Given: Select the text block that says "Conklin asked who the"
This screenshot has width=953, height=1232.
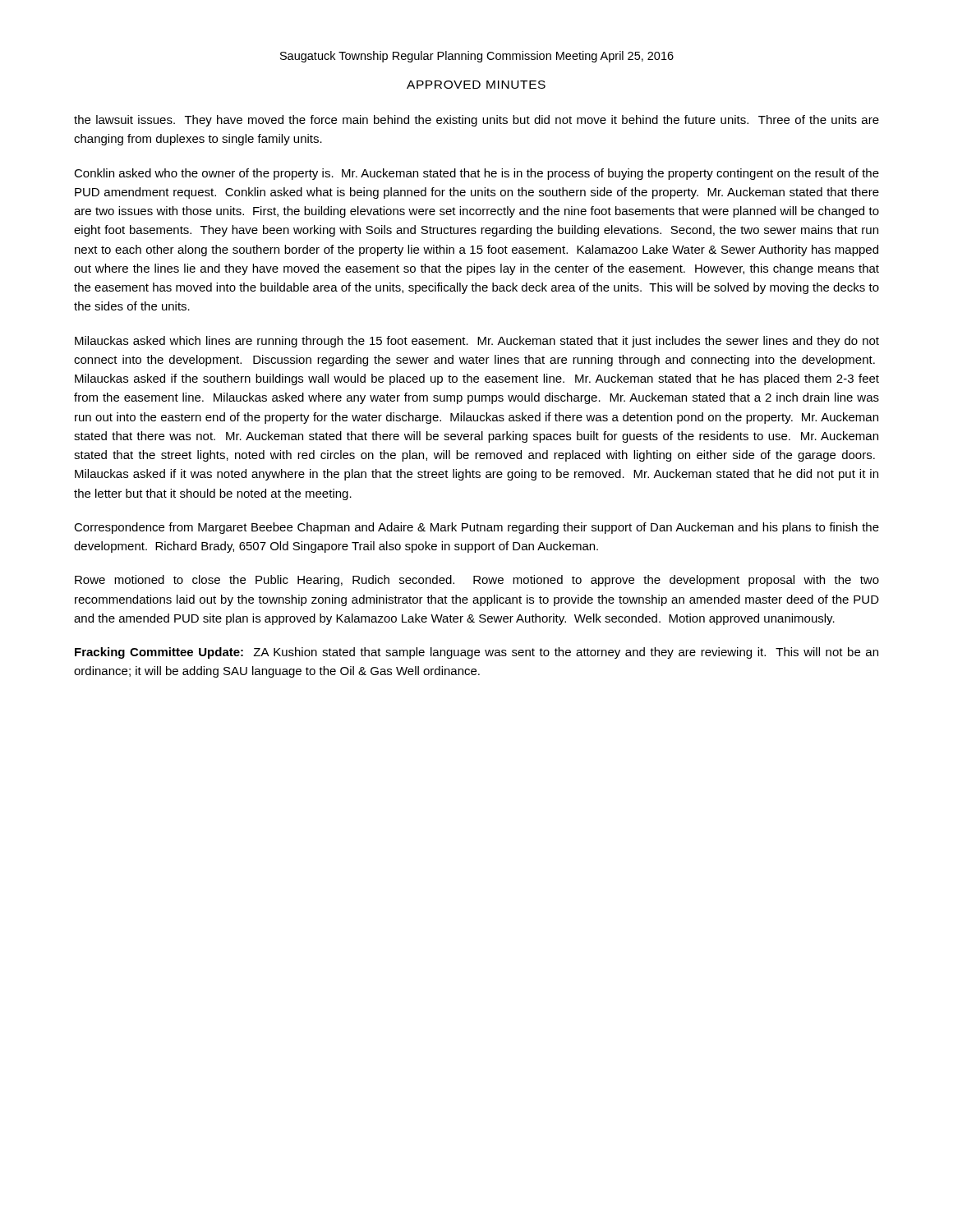Looking at the screenshot, I should click(x=476, y=239).
